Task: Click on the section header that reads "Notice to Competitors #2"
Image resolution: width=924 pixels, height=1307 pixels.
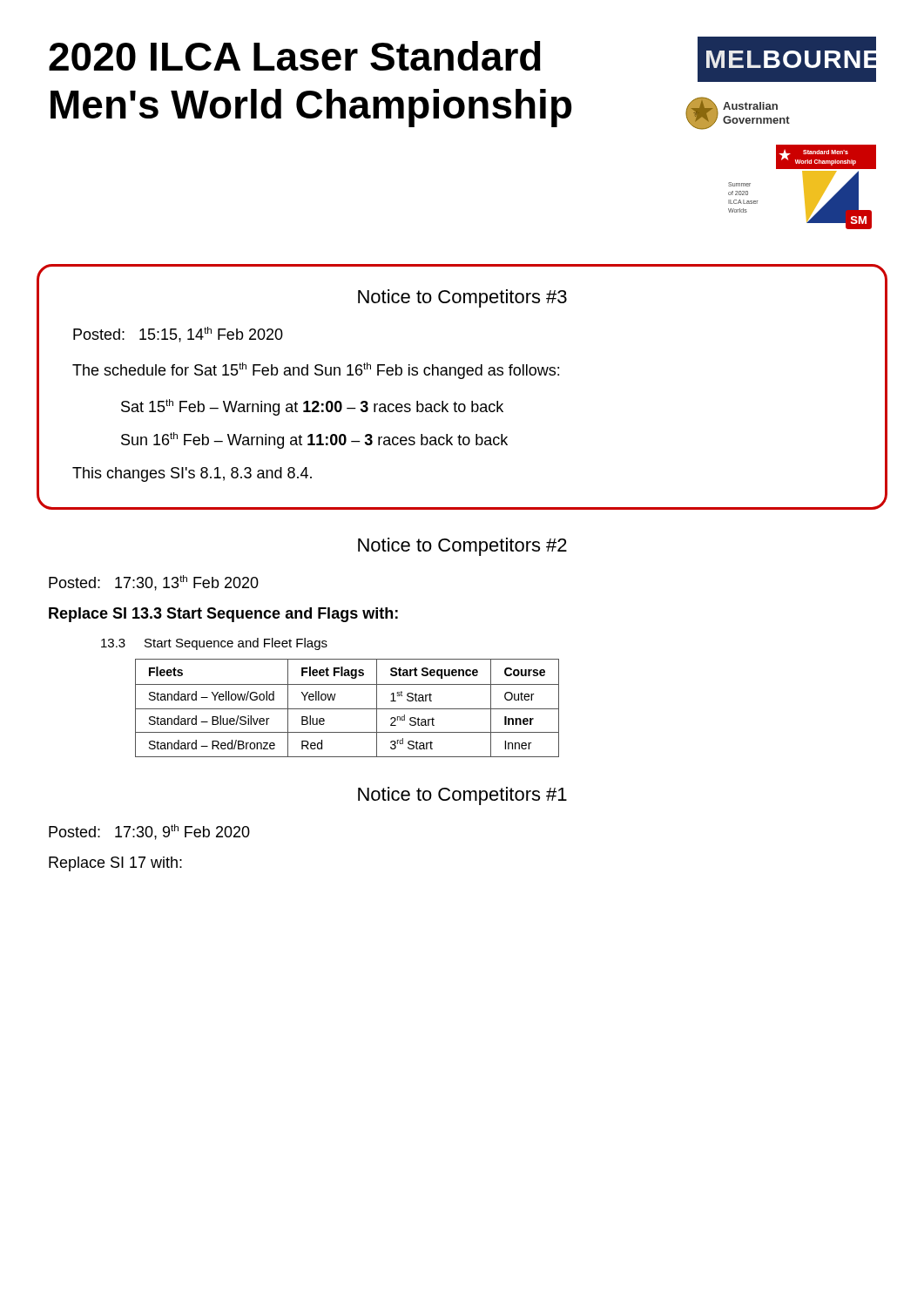Action: click(x=462, y=545)
